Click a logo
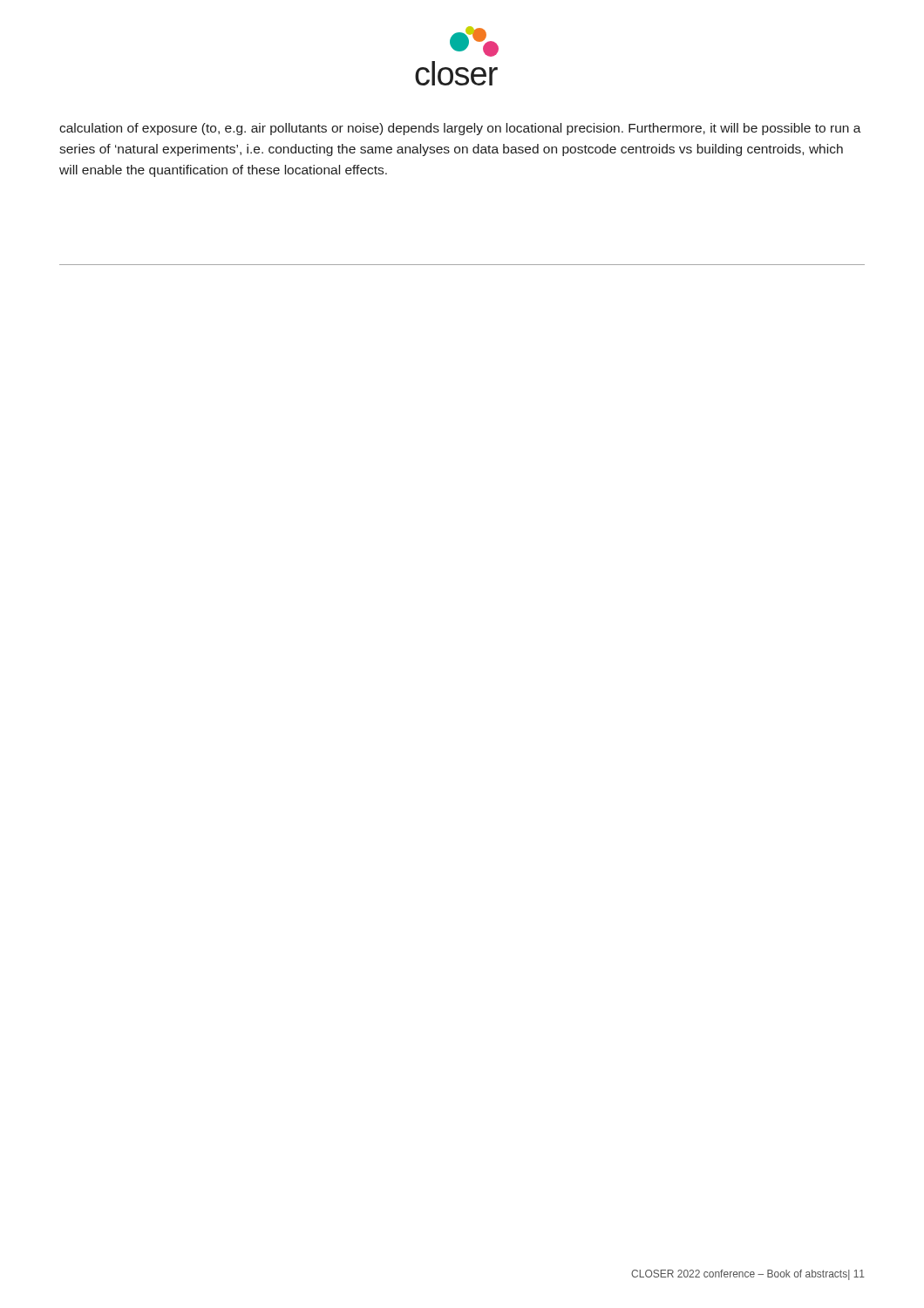924x1308 pixels. click(462, 68)
